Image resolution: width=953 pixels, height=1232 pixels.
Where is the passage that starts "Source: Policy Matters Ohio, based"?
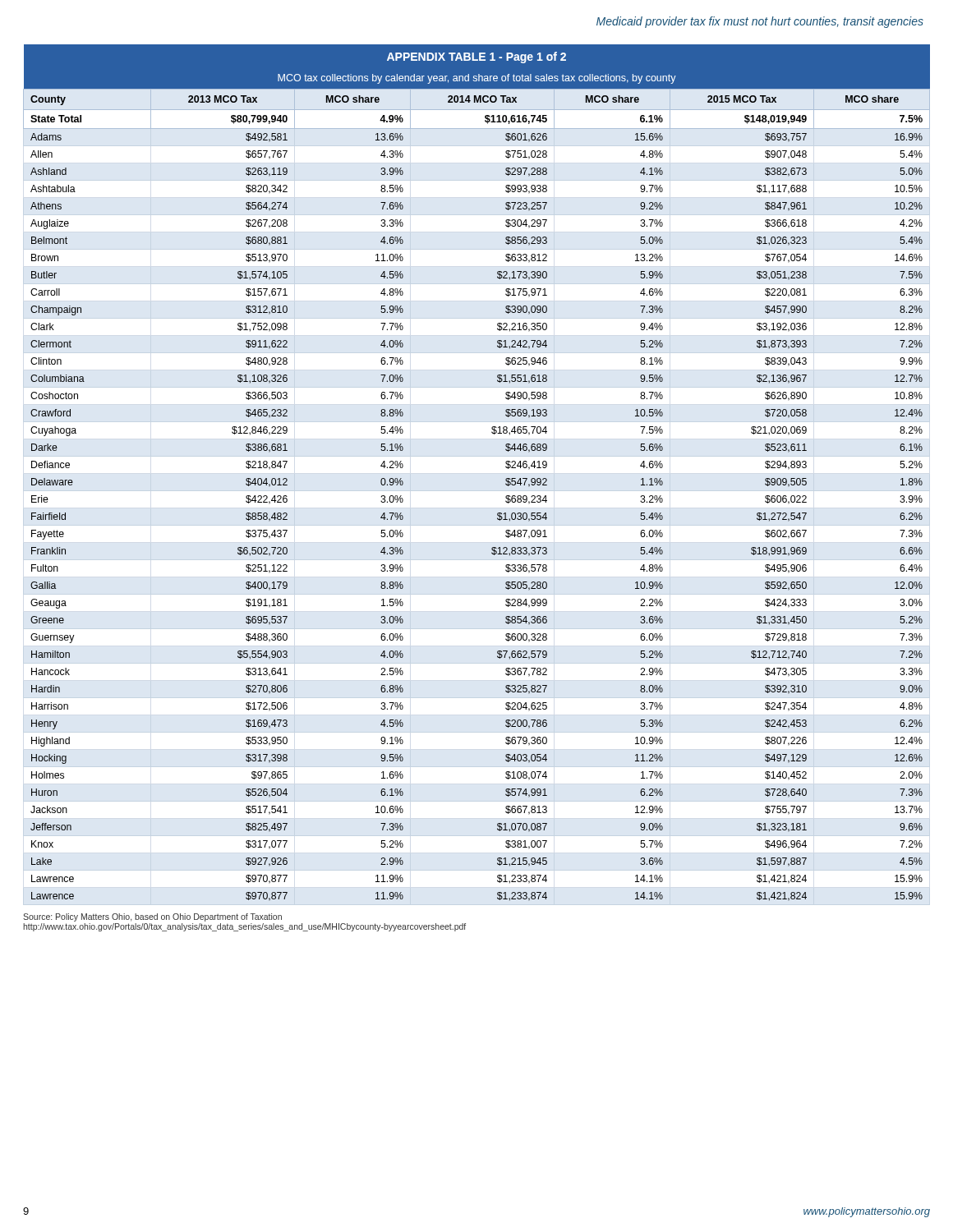click(x=244, y=922)
